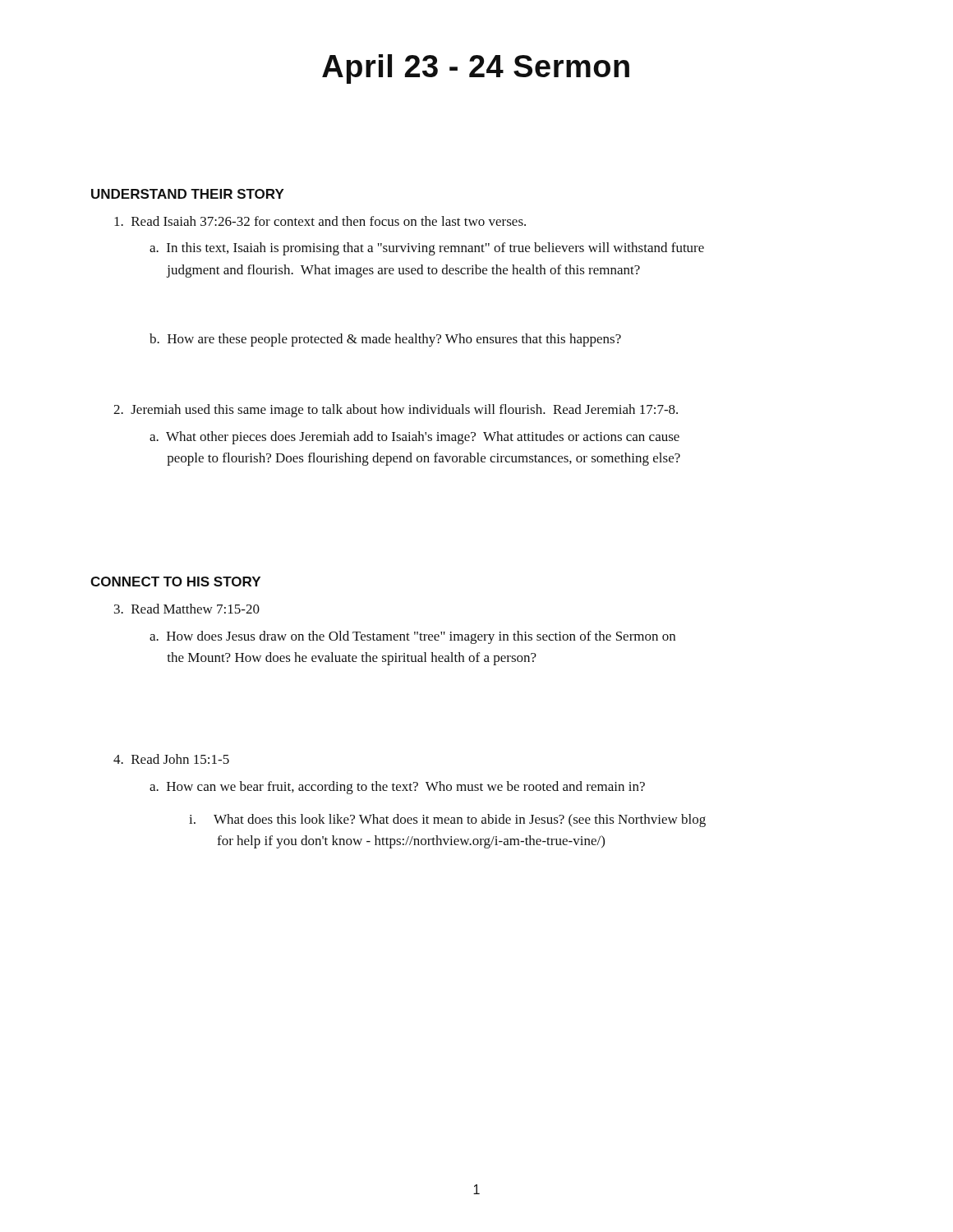Point to the block beginning "a. In this text, Isaiah is"
The image size is (953, 1232).
(x=427, y=259)
